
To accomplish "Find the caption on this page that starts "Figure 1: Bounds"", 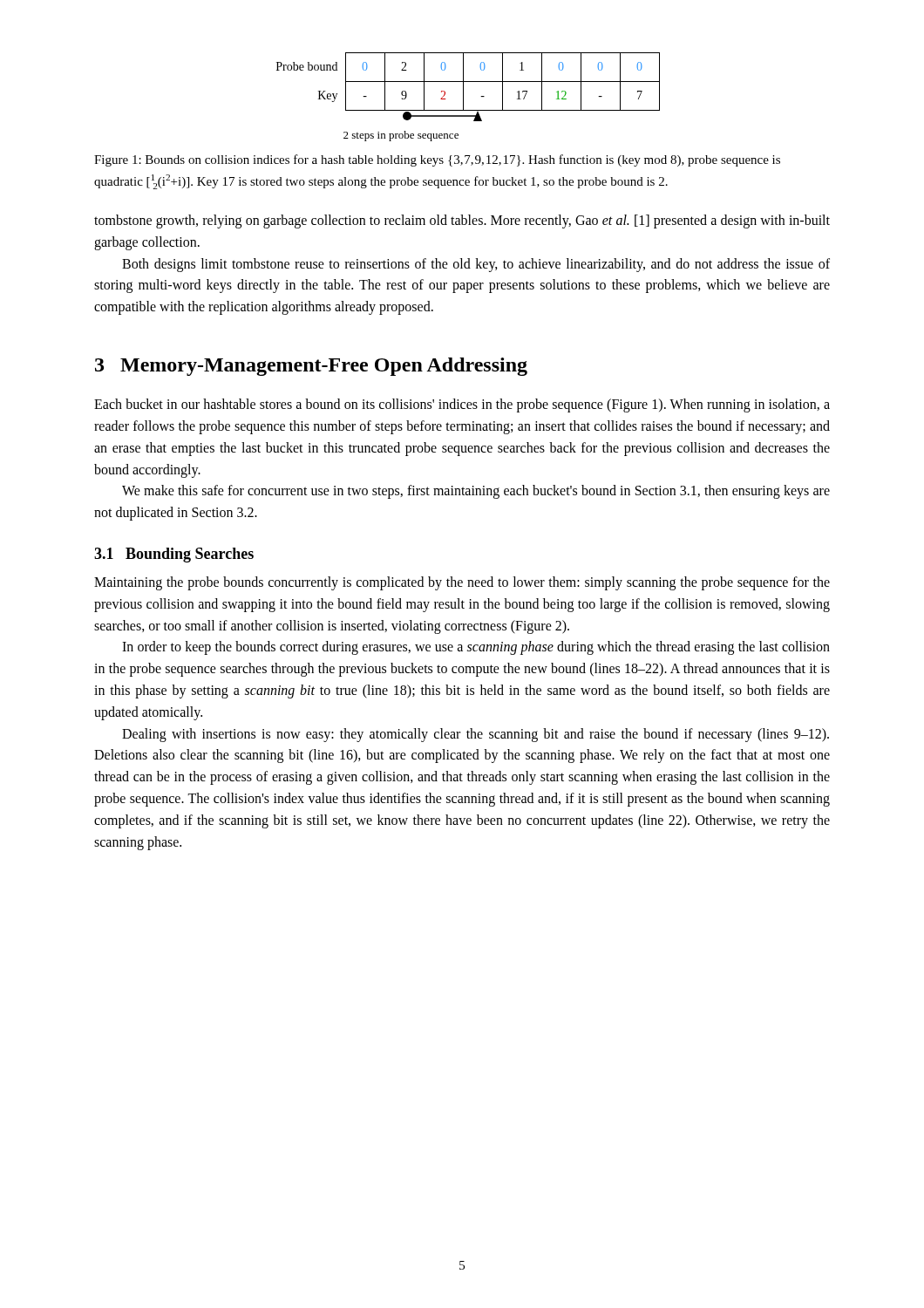I will 437,172.
